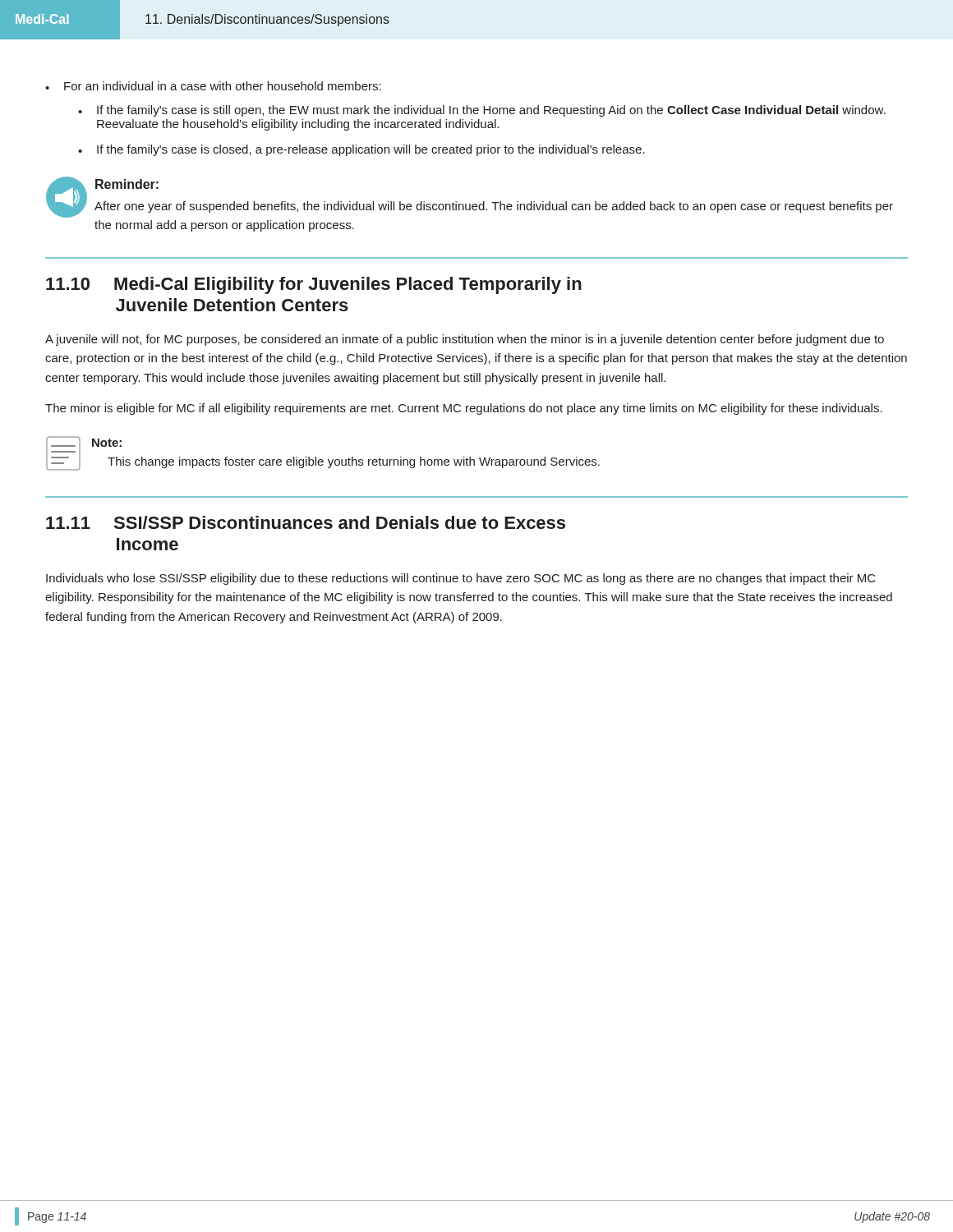Screen dimensions: 1232x953
Task: Select the list item that reads "• For an individual in a case"
Action: (x=213, y=87)
